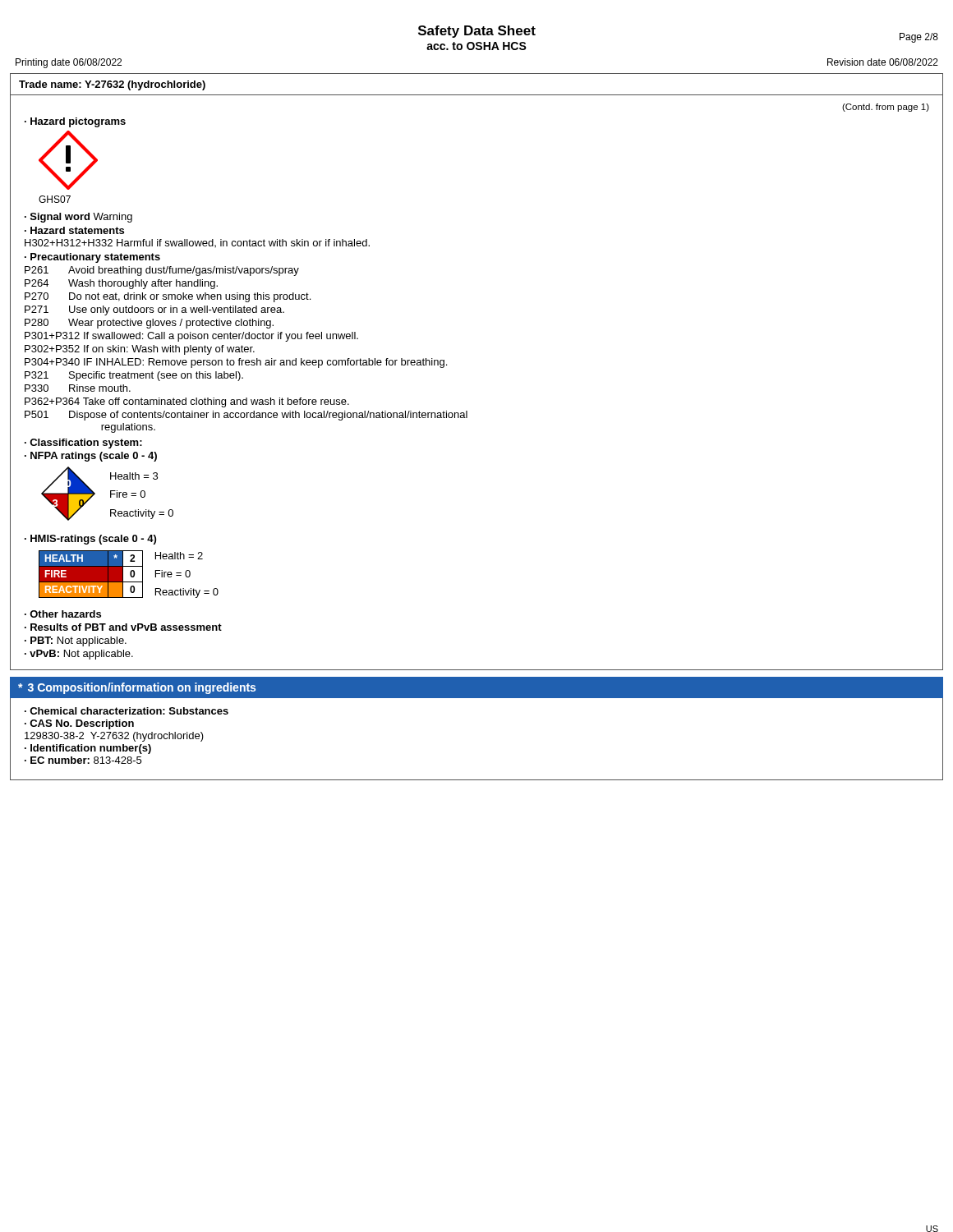
Task: Navigate to the block starting "· Hazard pictograms"
Action: (75, 121)
